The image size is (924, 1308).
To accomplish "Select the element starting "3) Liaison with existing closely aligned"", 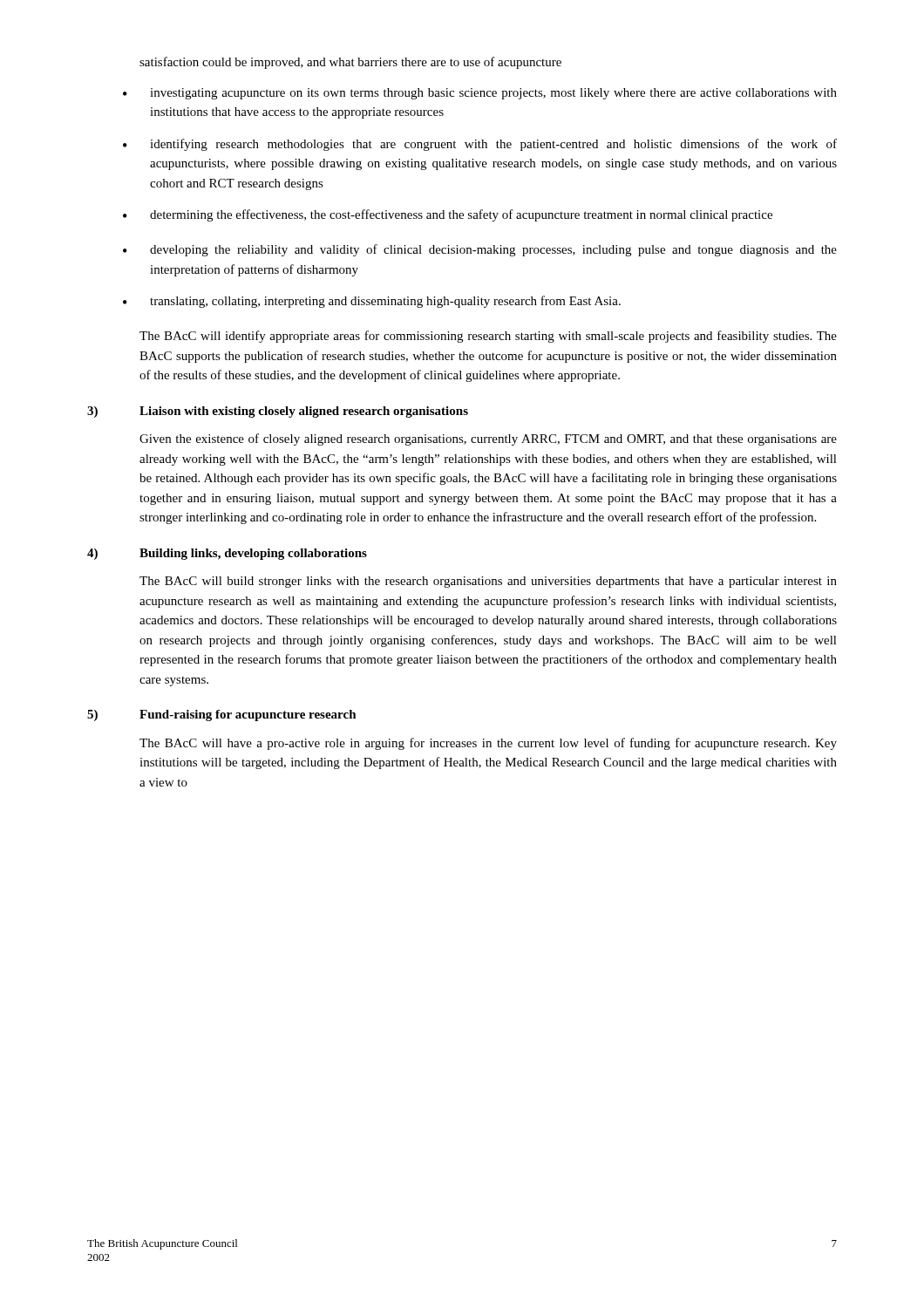I will [278, 411].
